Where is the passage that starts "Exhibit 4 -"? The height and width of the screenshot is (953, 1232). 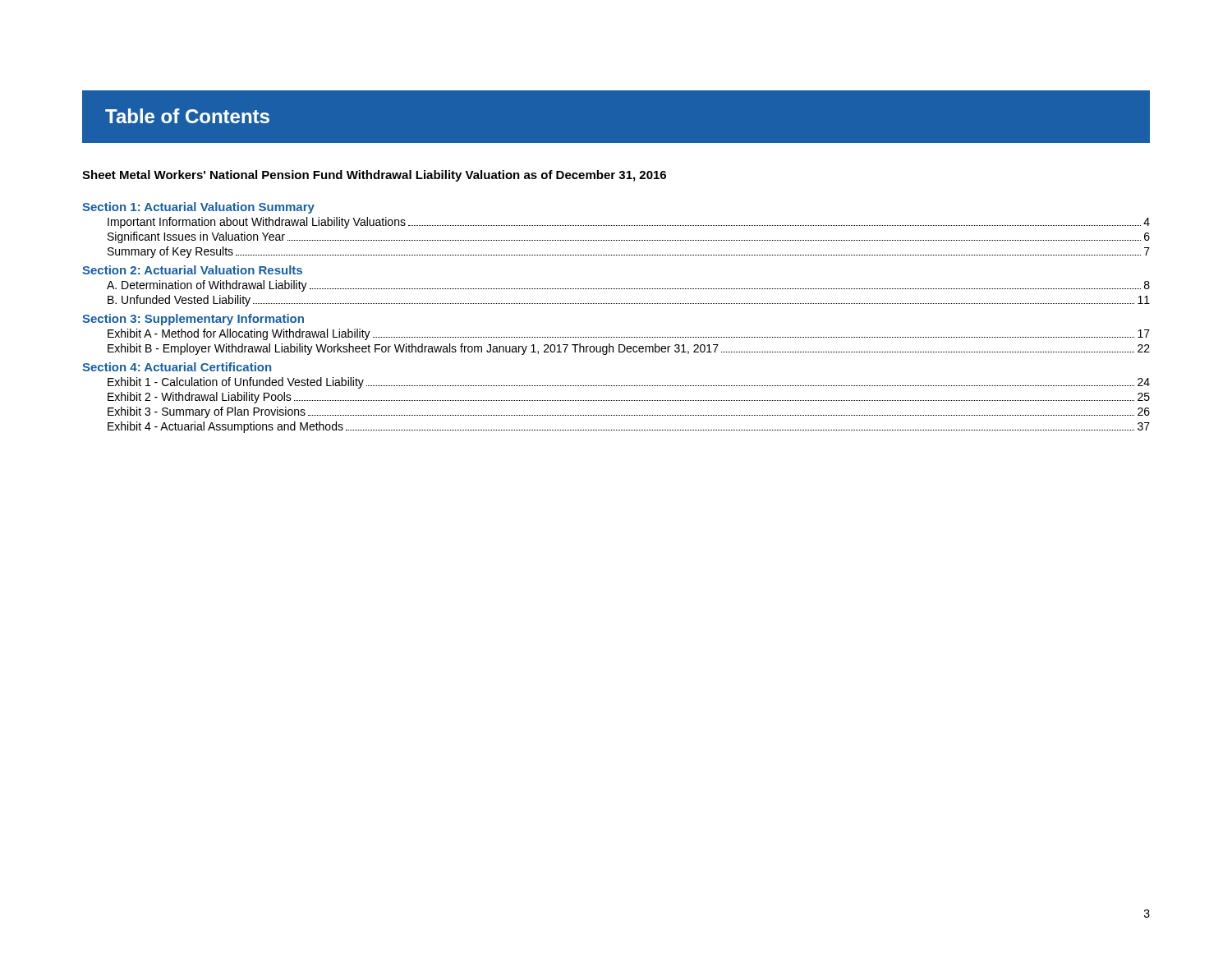click(x=616, y=426)
